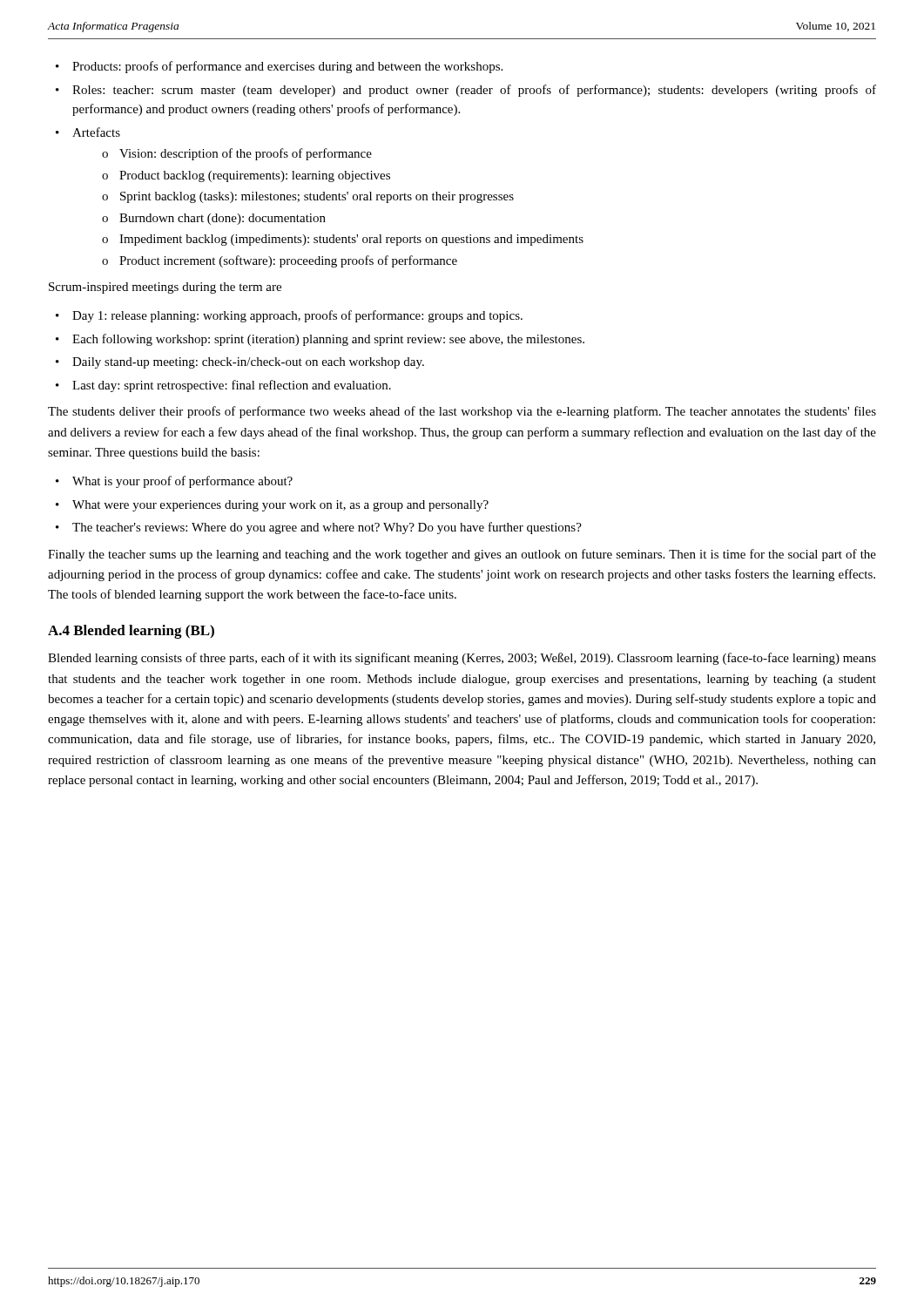Select the list item that says "Day 1: release"
This screenshot has width=924, height=1307.
click(298, 316)
